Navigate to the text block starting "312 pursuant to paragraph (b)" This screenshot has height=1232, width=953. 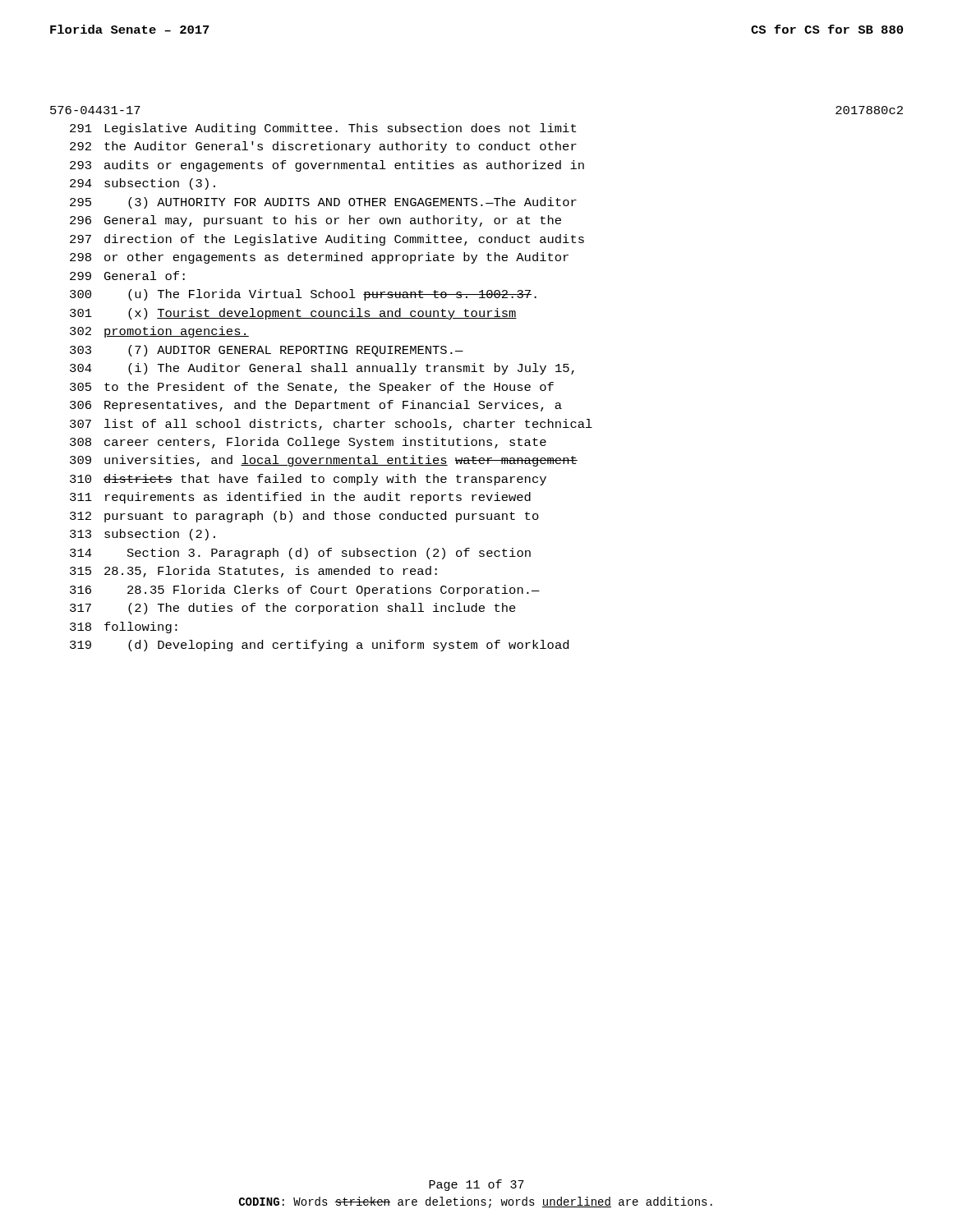[x=476, y=517]
